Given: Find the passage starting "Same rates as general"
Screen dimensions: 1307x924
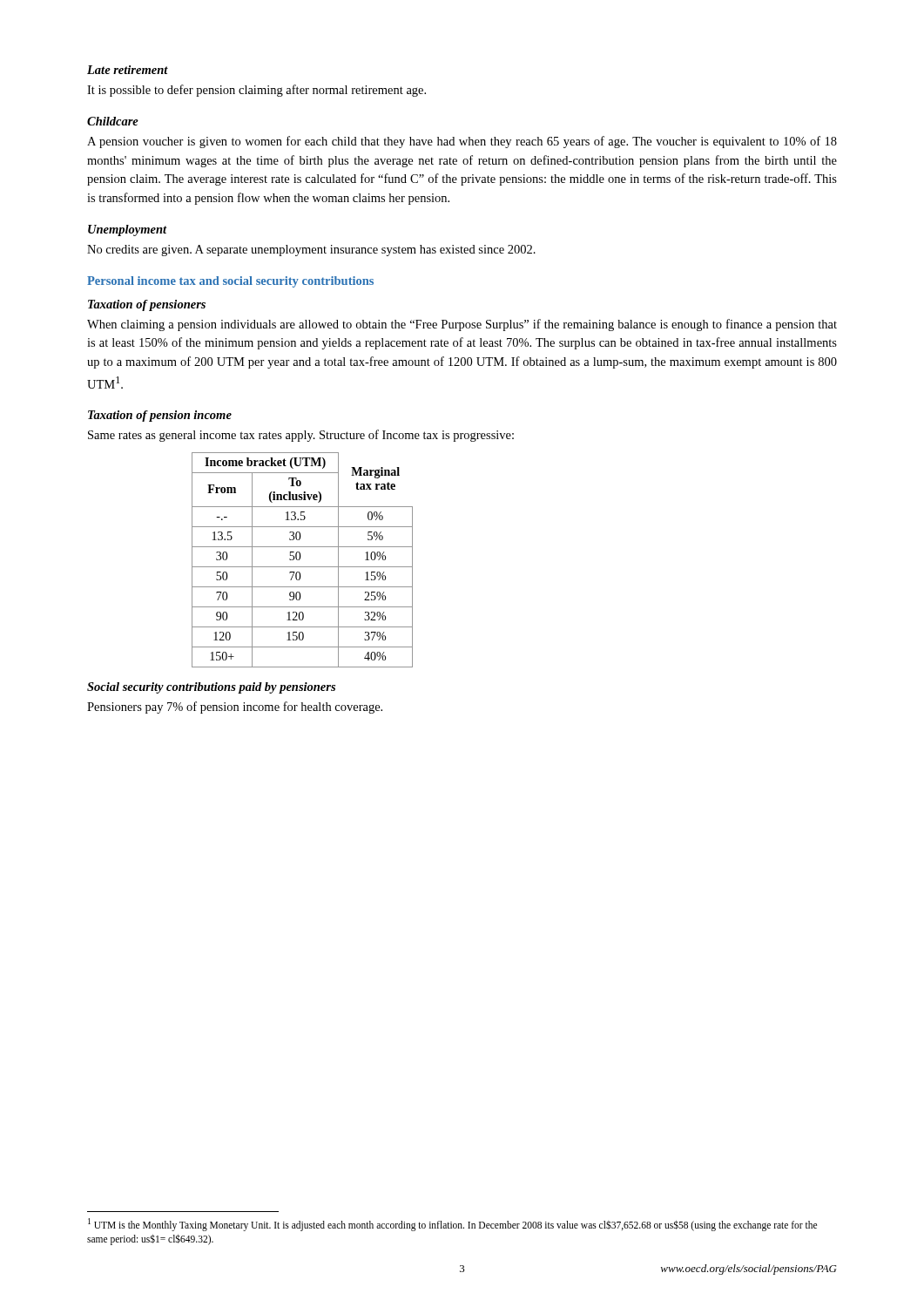Looking at the screenshot, I should click(462, 436).
